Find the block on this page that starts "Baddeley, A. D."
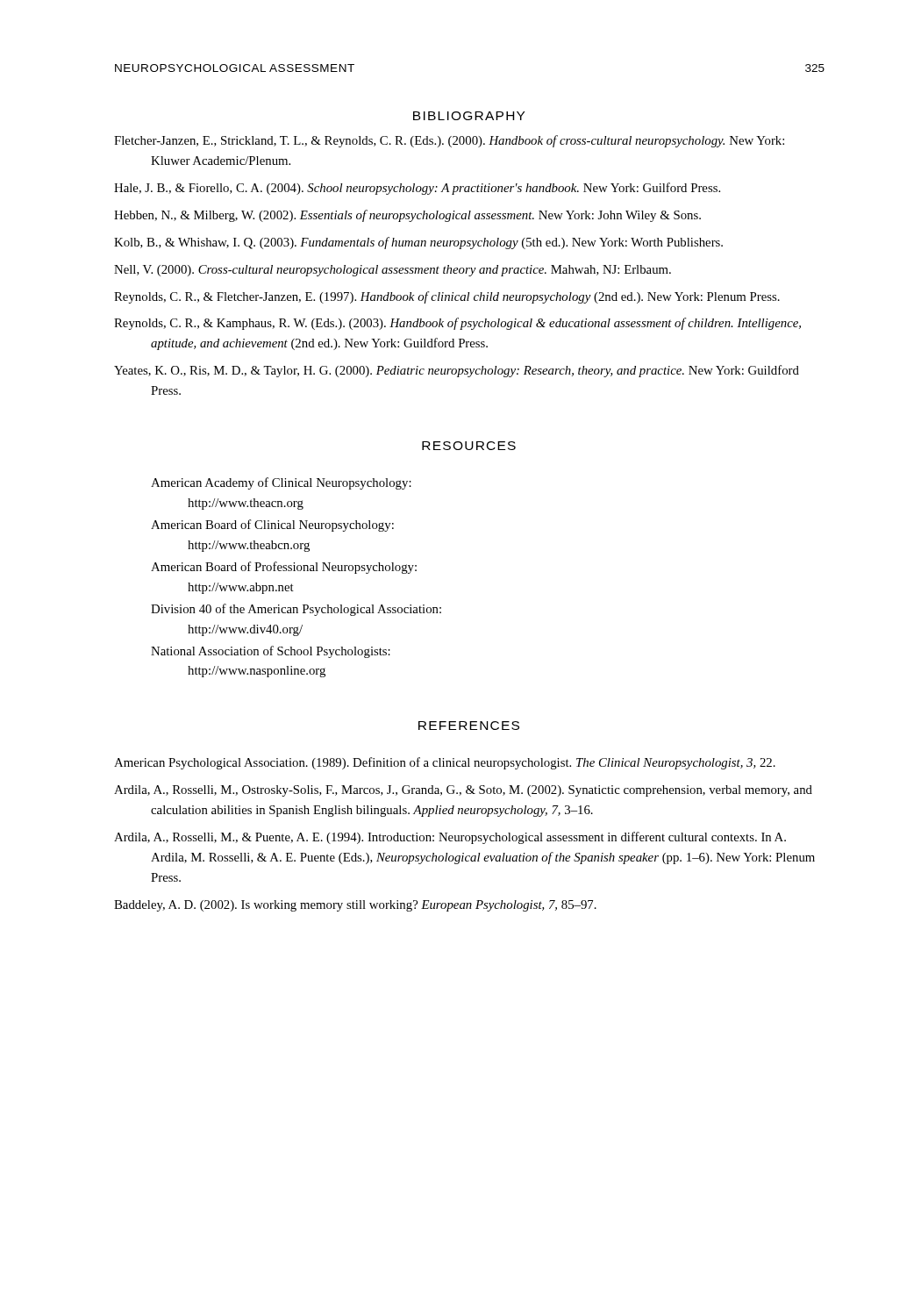The width and height of the screenshot is (921, 1316). tap(355, 904)
